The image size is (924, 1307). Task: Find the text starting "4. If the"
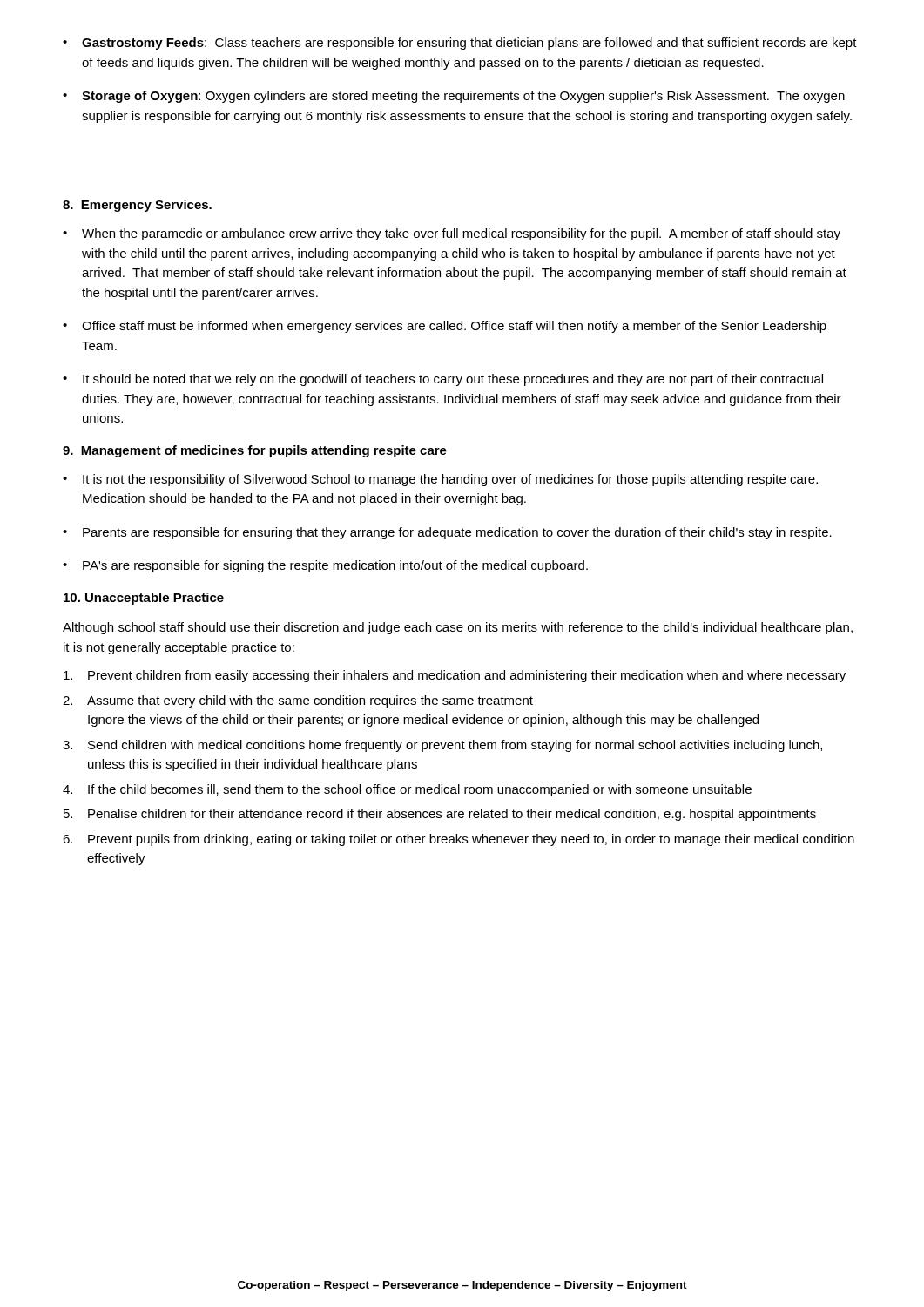pos(462,789)
